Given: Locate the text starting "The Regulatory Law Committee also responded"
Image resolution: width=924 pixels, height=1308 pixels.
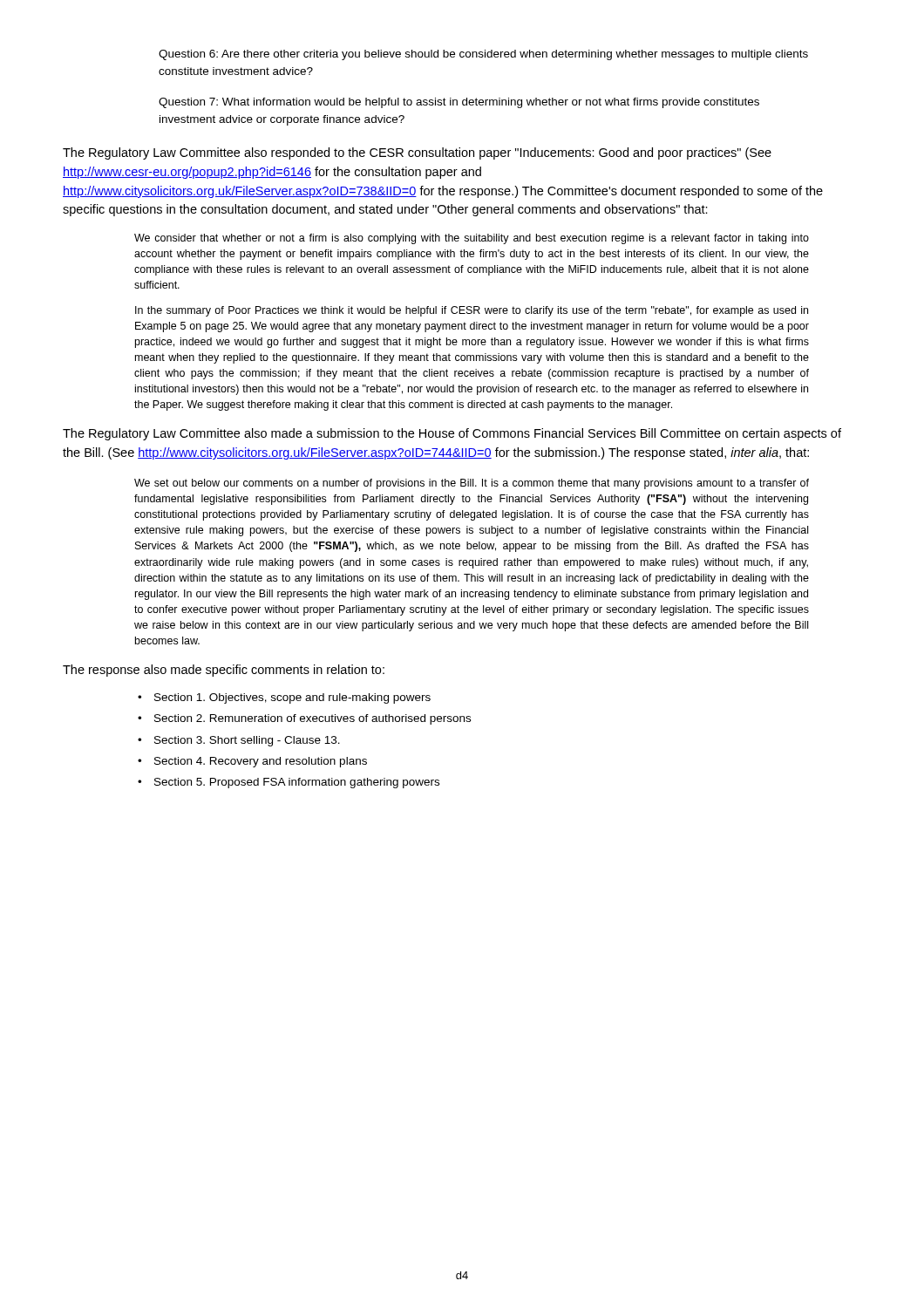Looking at the screenshot, I should coord(443,181).
